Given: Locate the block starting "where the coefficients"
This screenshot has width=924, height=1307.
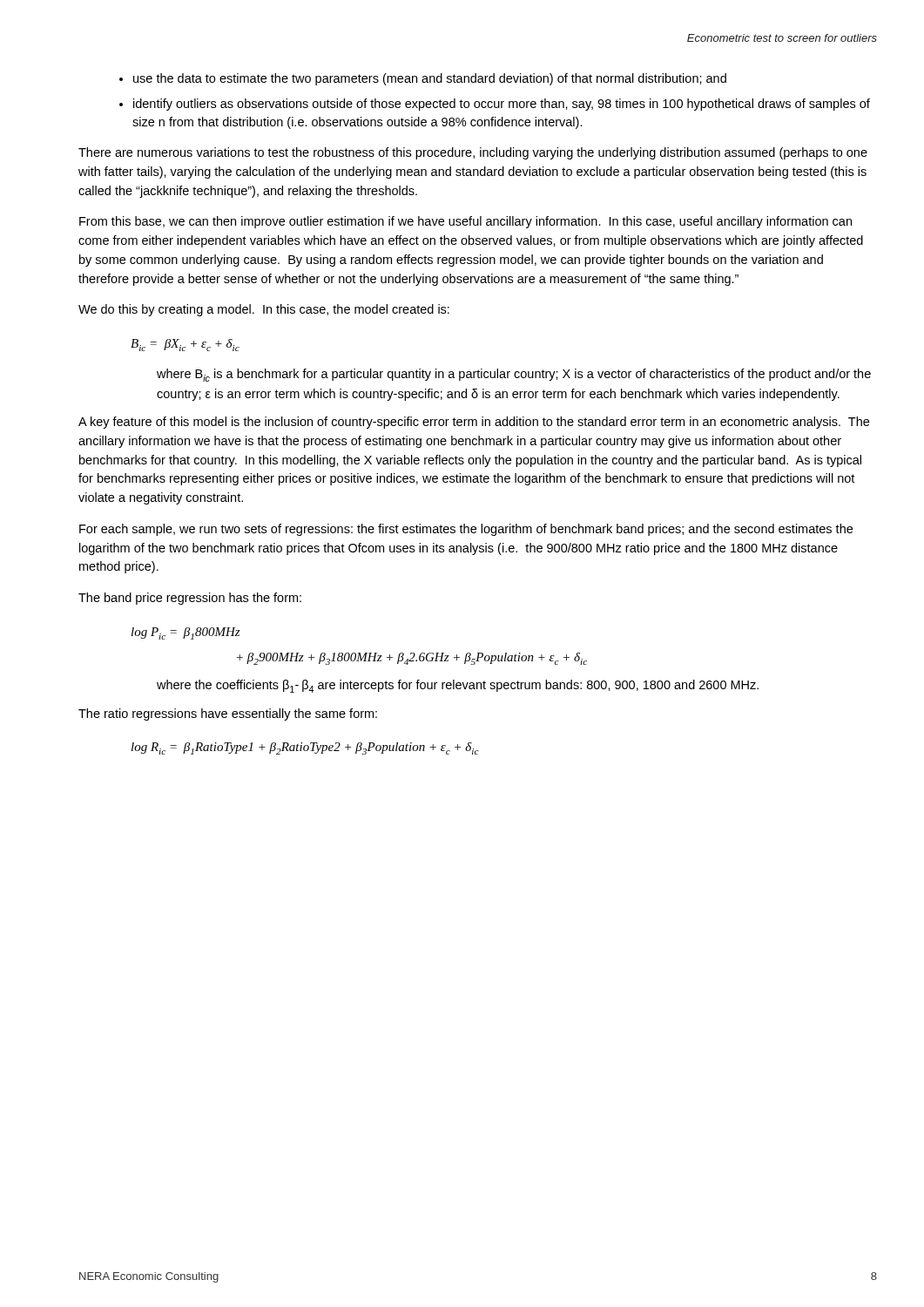Looking at the screenshot, I should pyautogui.click(x=458, y=686).
